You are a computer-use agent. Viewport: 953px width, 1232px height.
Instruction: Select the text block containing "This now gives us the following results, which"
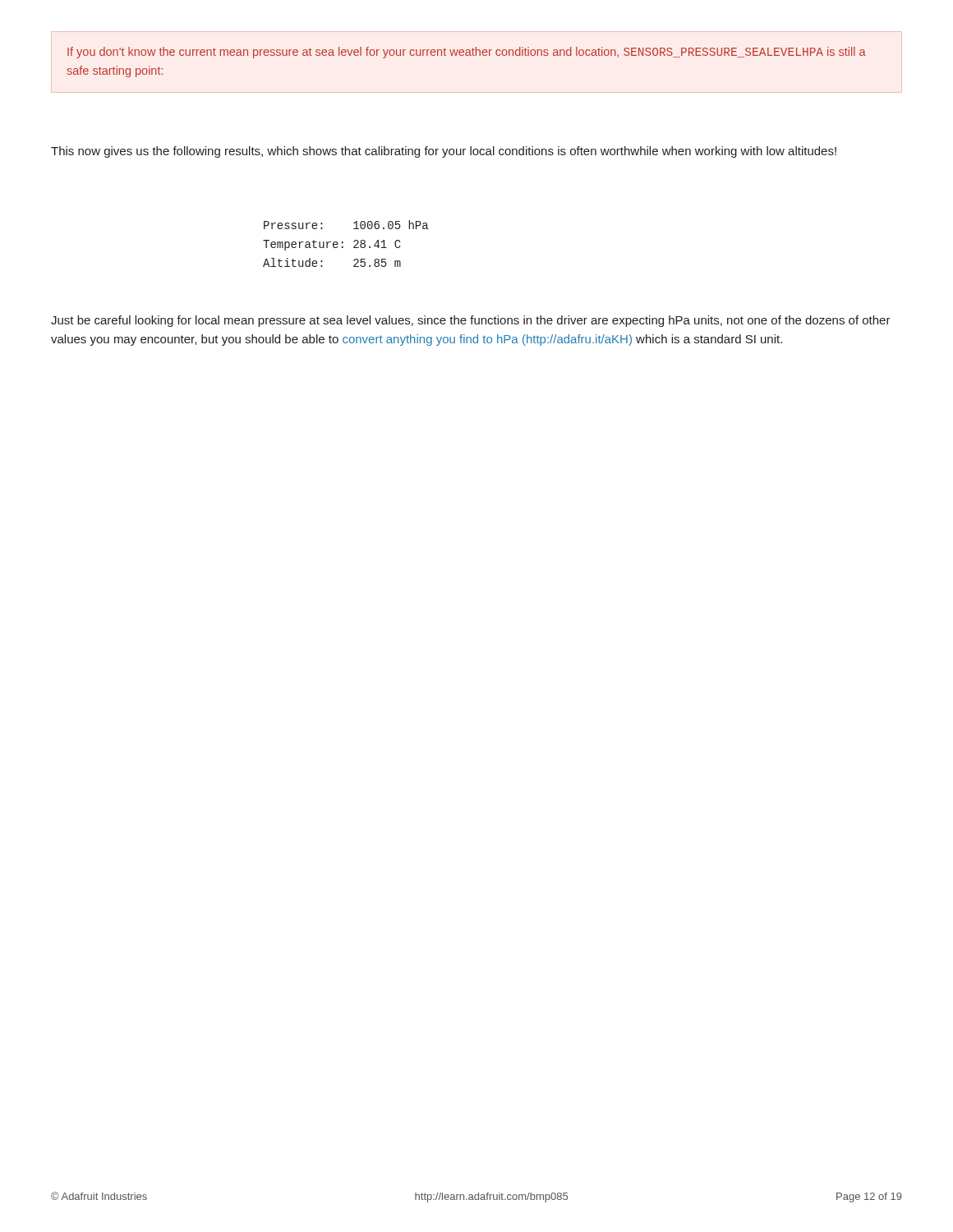pyautogui.click(x=444, y=151)
